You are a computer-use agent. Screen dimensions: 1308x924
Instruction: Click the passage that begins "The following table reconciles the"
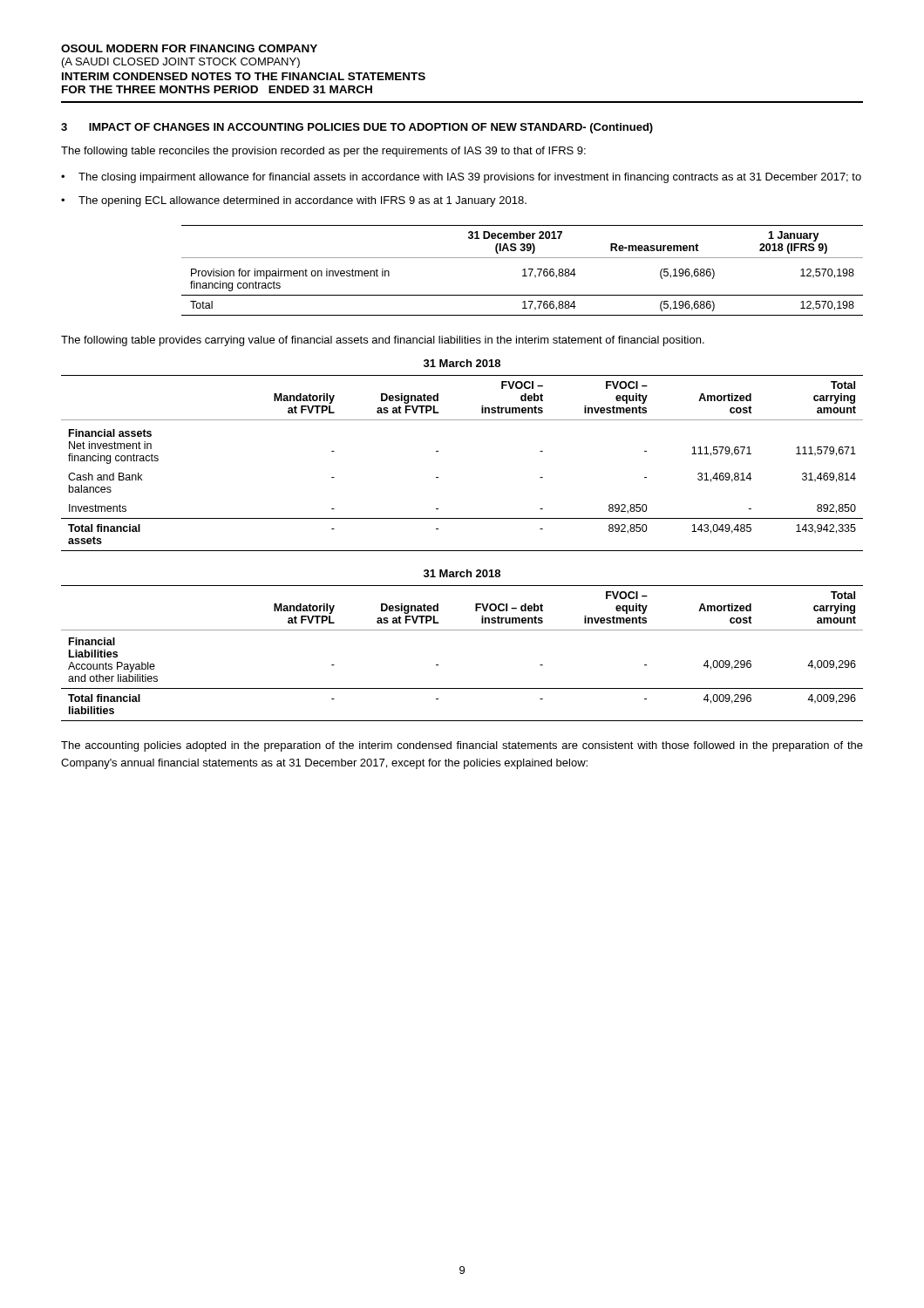click(x=324, y=150)
